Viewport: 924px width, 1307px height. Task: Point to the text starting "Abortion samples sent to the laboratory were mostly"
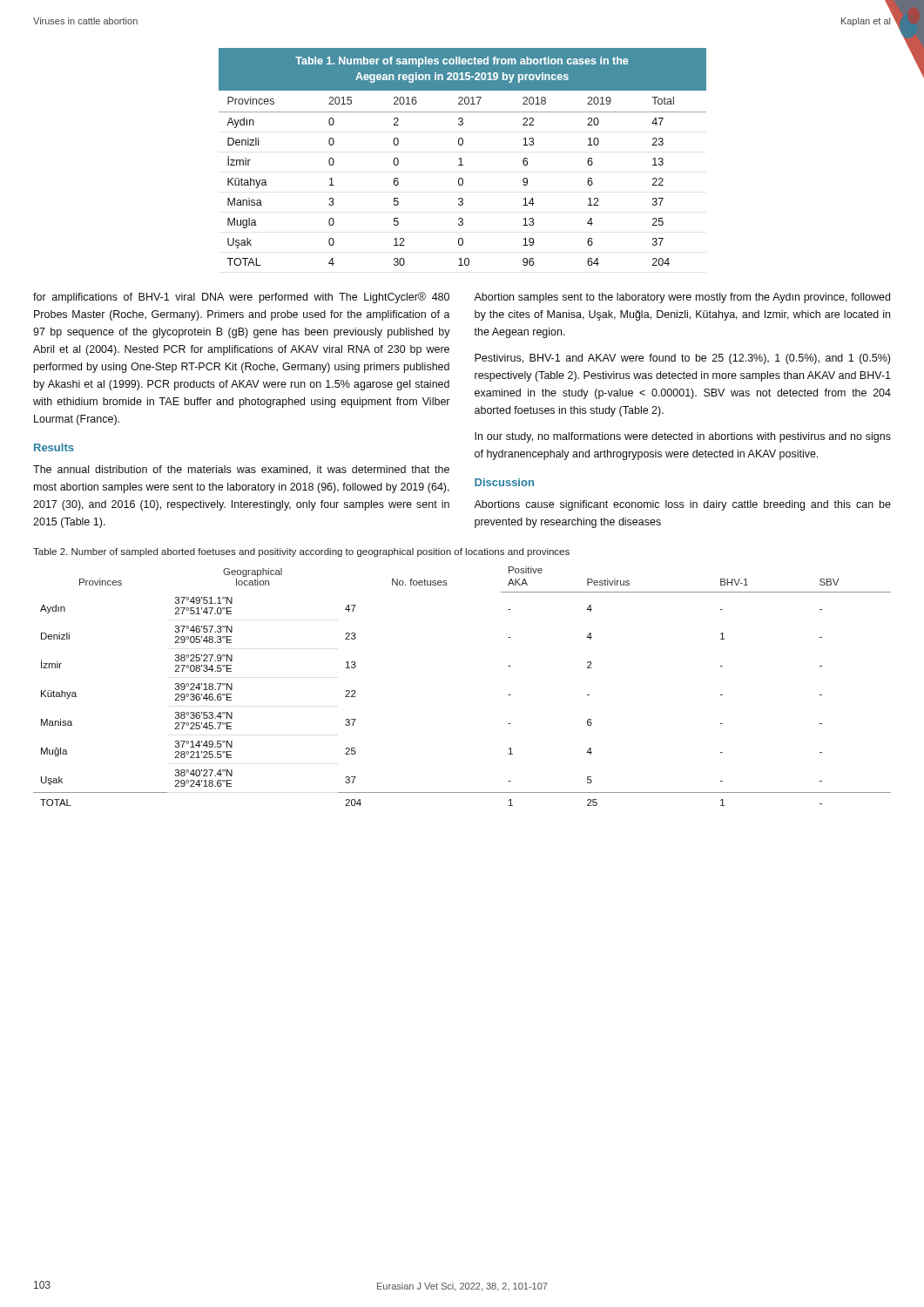683,315
